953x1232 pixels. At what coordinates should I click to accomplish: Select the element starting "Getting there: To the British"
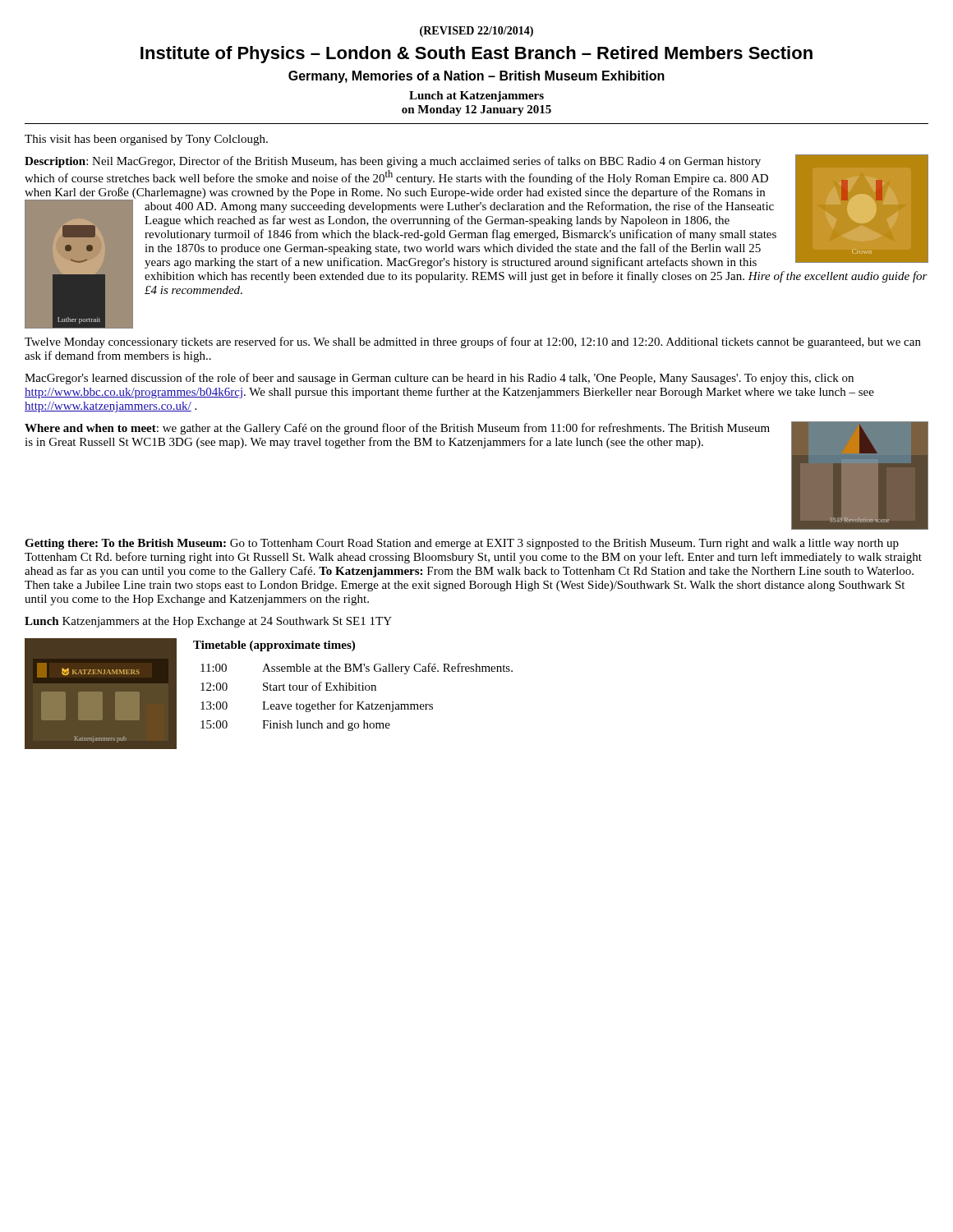coord(473,571)
